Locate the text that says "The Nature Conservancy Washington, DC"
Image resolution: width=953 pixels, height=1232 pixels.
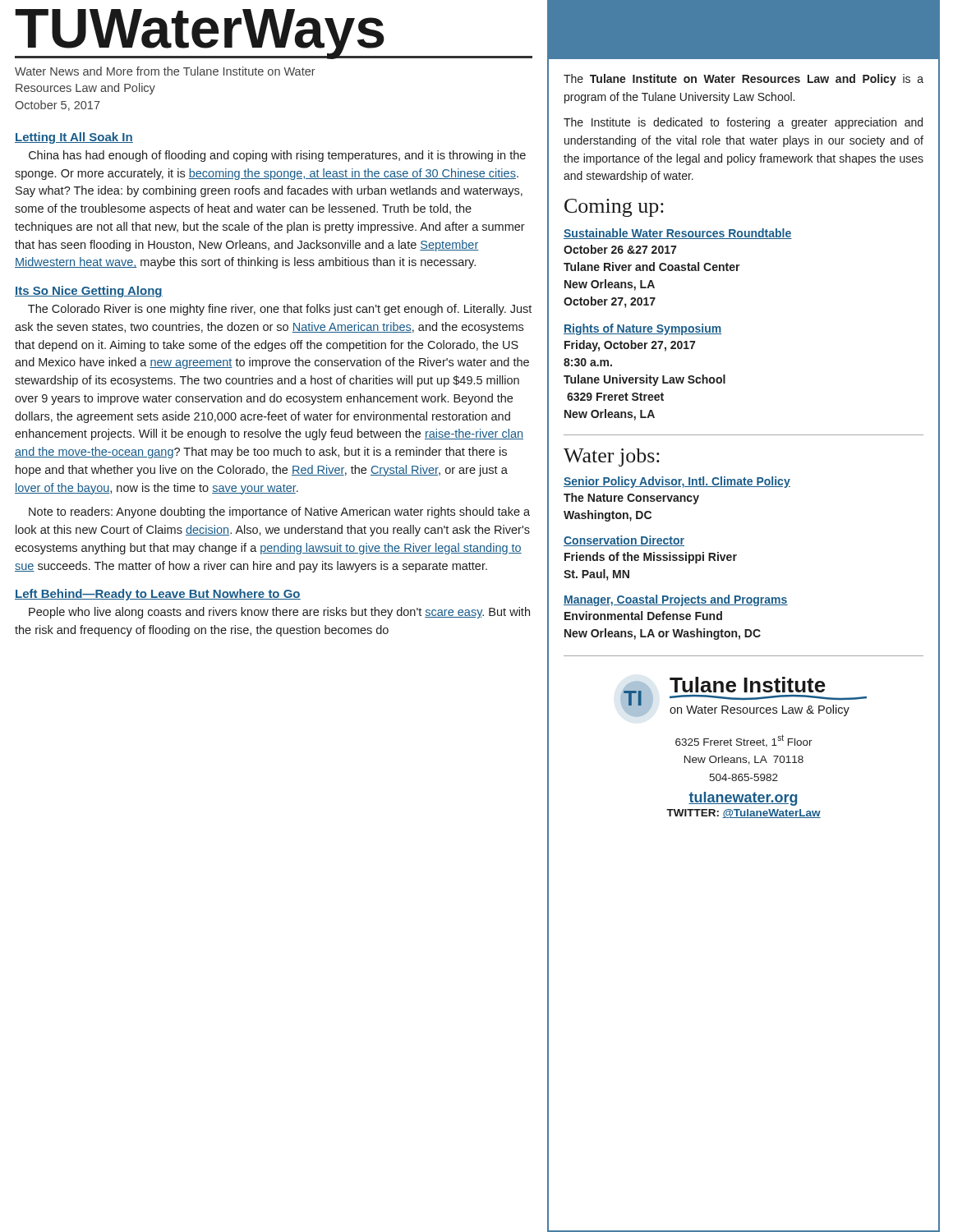pos(631,506)
